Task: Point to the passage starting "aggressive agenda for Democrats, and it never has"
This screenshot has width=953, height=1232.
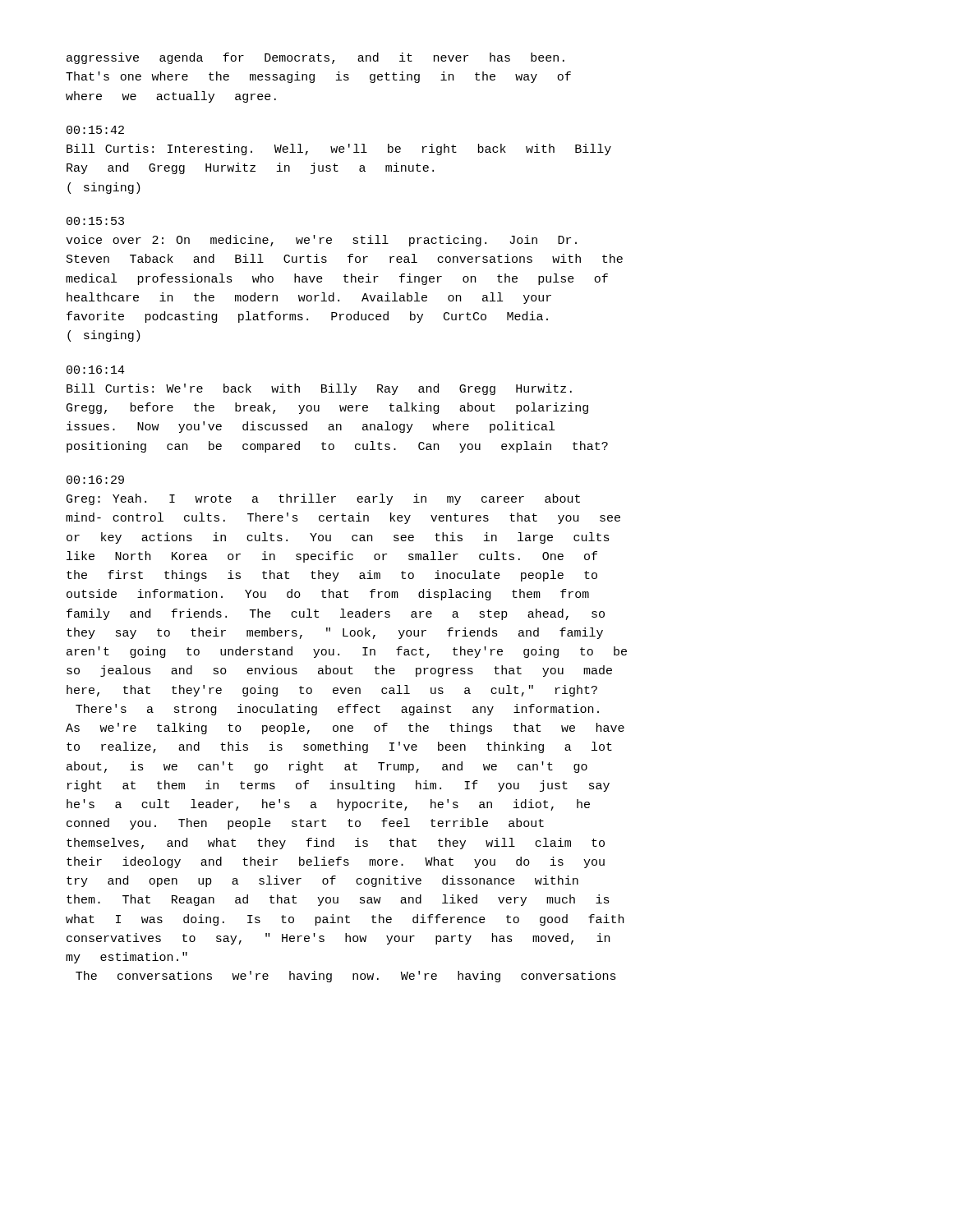Action: pos(319,78)
